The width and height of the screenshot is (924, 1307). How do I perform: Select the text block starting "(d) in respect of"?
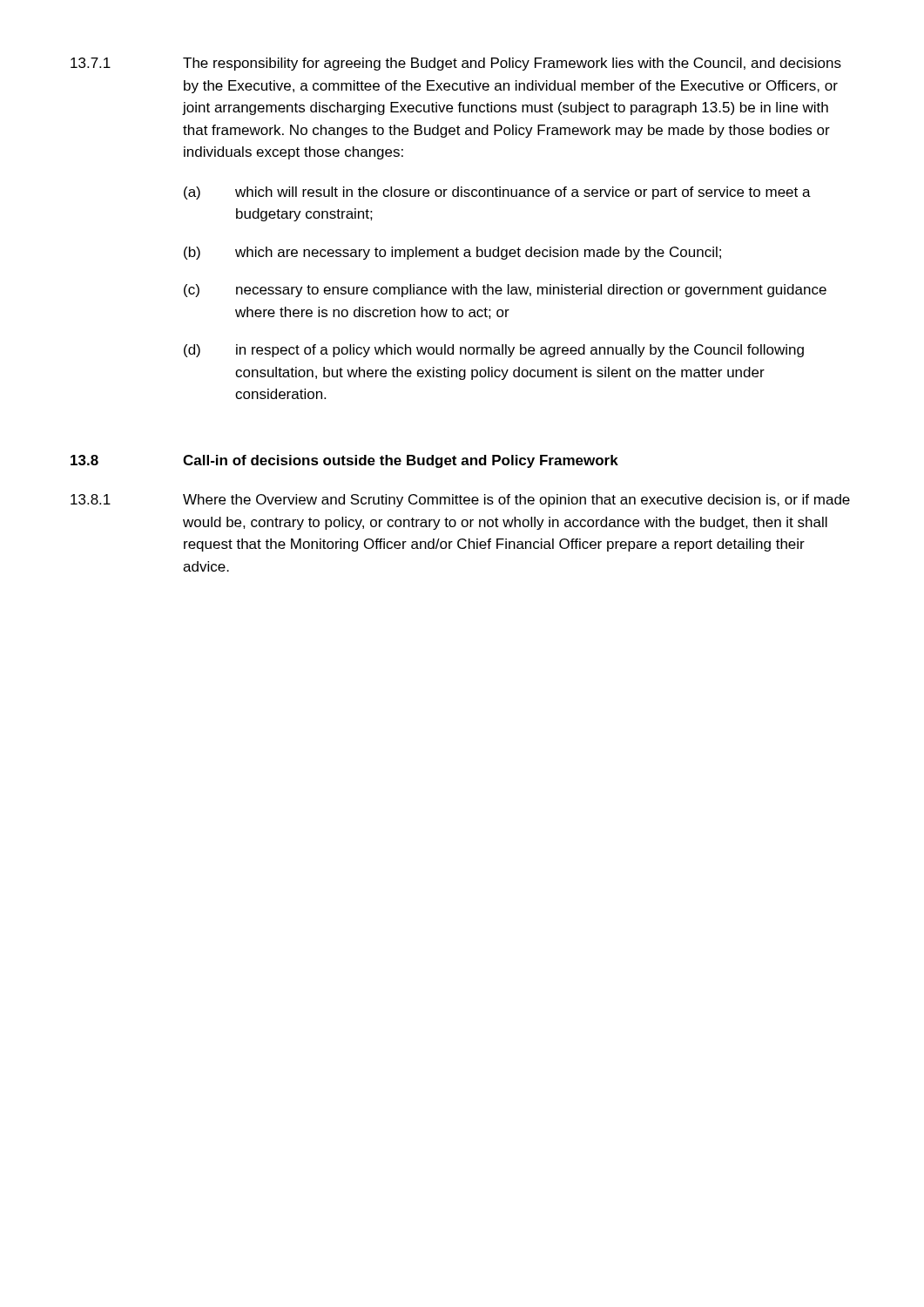pyautogui.click(x=519, y=372)
